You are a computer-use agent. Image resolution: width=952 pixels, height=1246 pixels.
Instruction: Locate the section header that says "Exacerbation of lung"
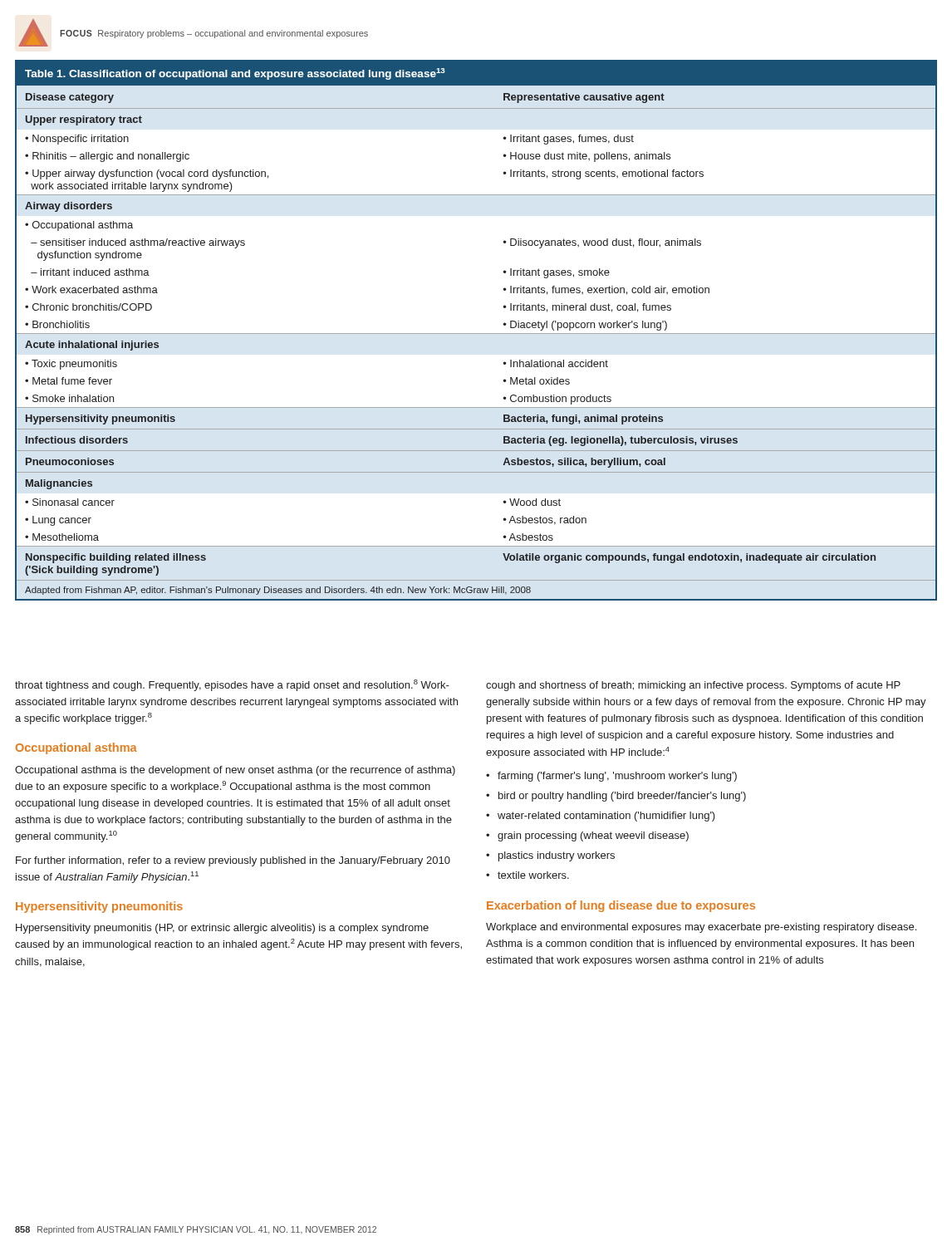click(621, 905)
